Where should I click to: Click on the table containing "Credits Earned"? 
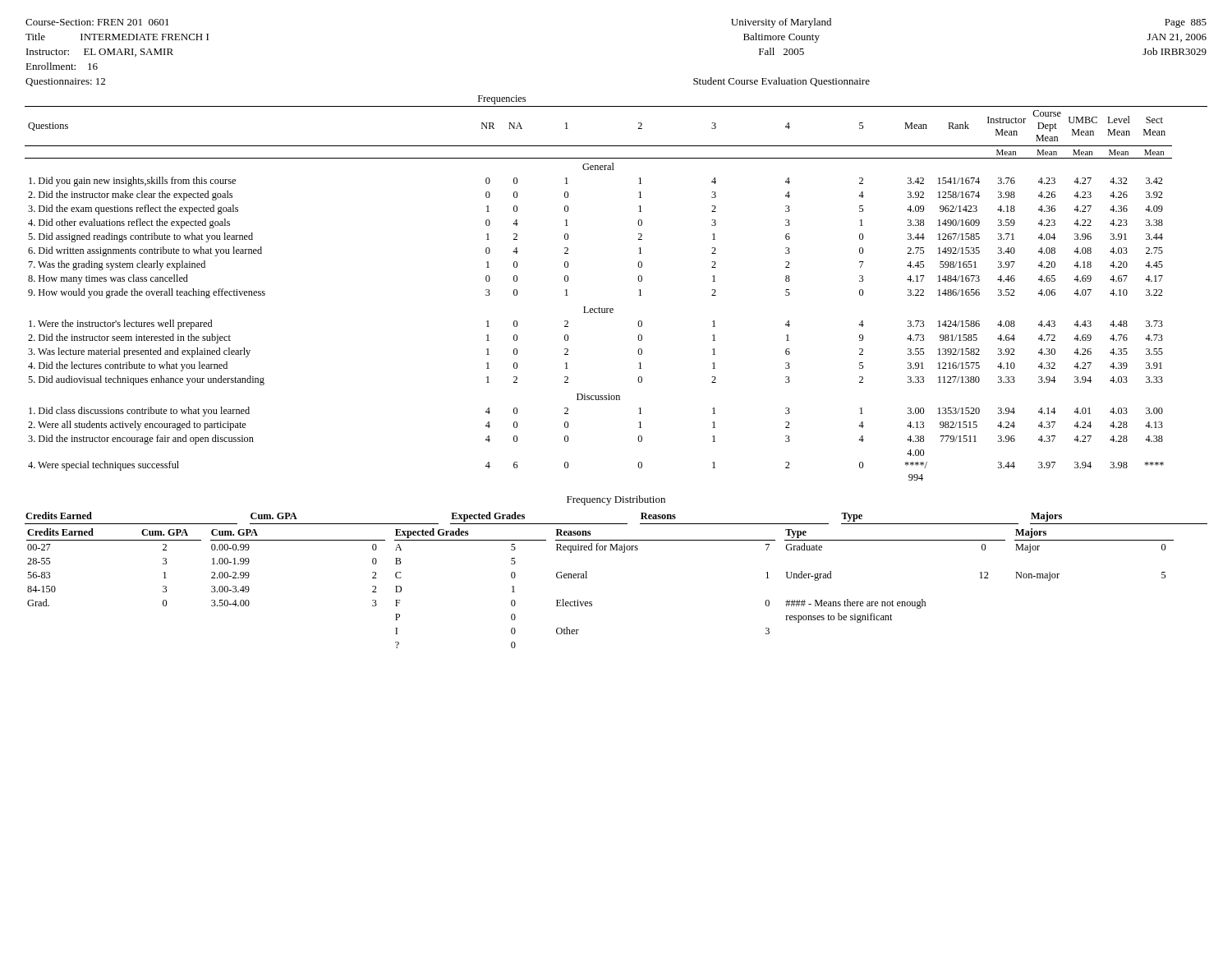point(616,582)
